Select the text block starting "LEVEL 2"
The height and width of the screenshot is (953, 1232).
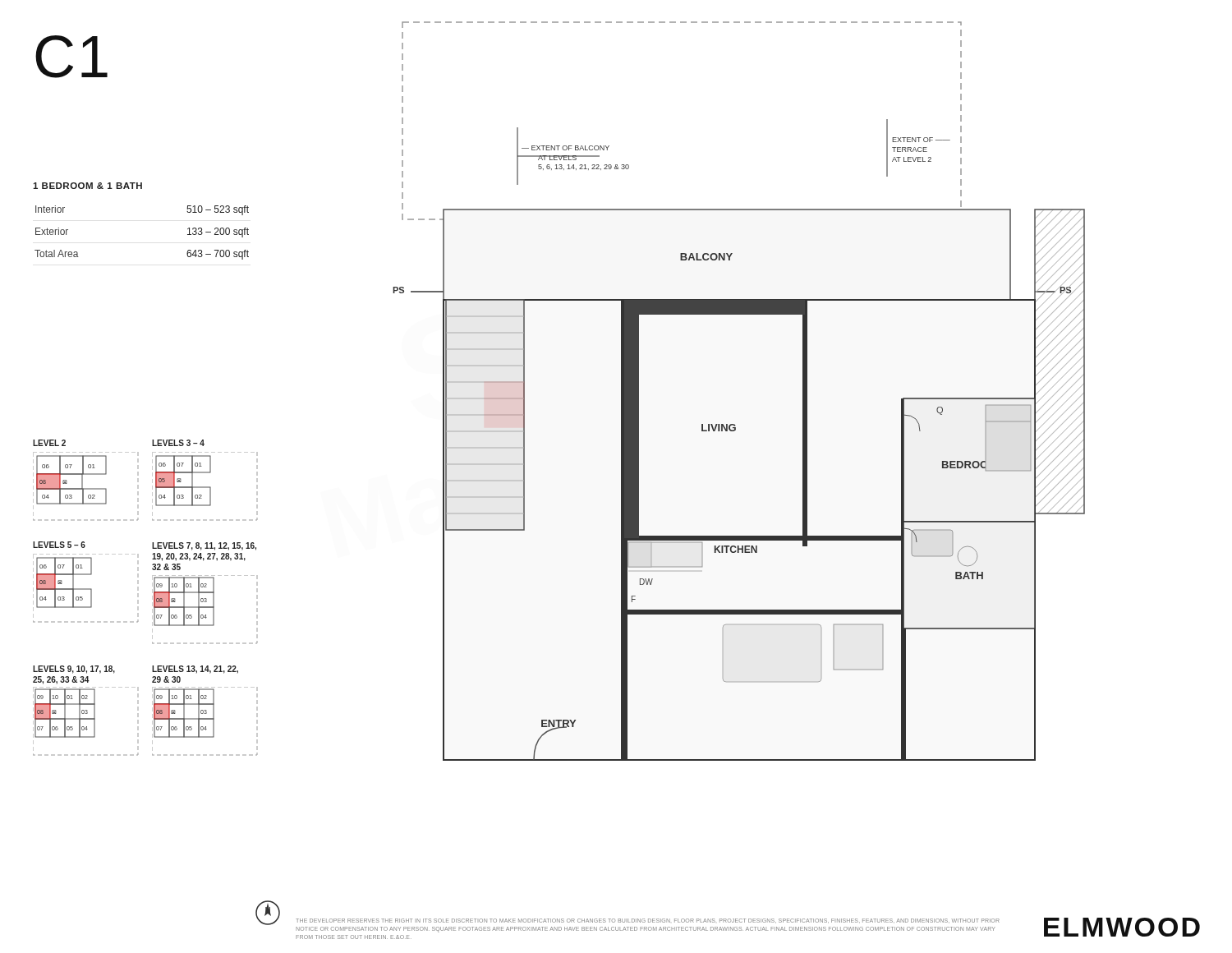(x=49, y=443)
